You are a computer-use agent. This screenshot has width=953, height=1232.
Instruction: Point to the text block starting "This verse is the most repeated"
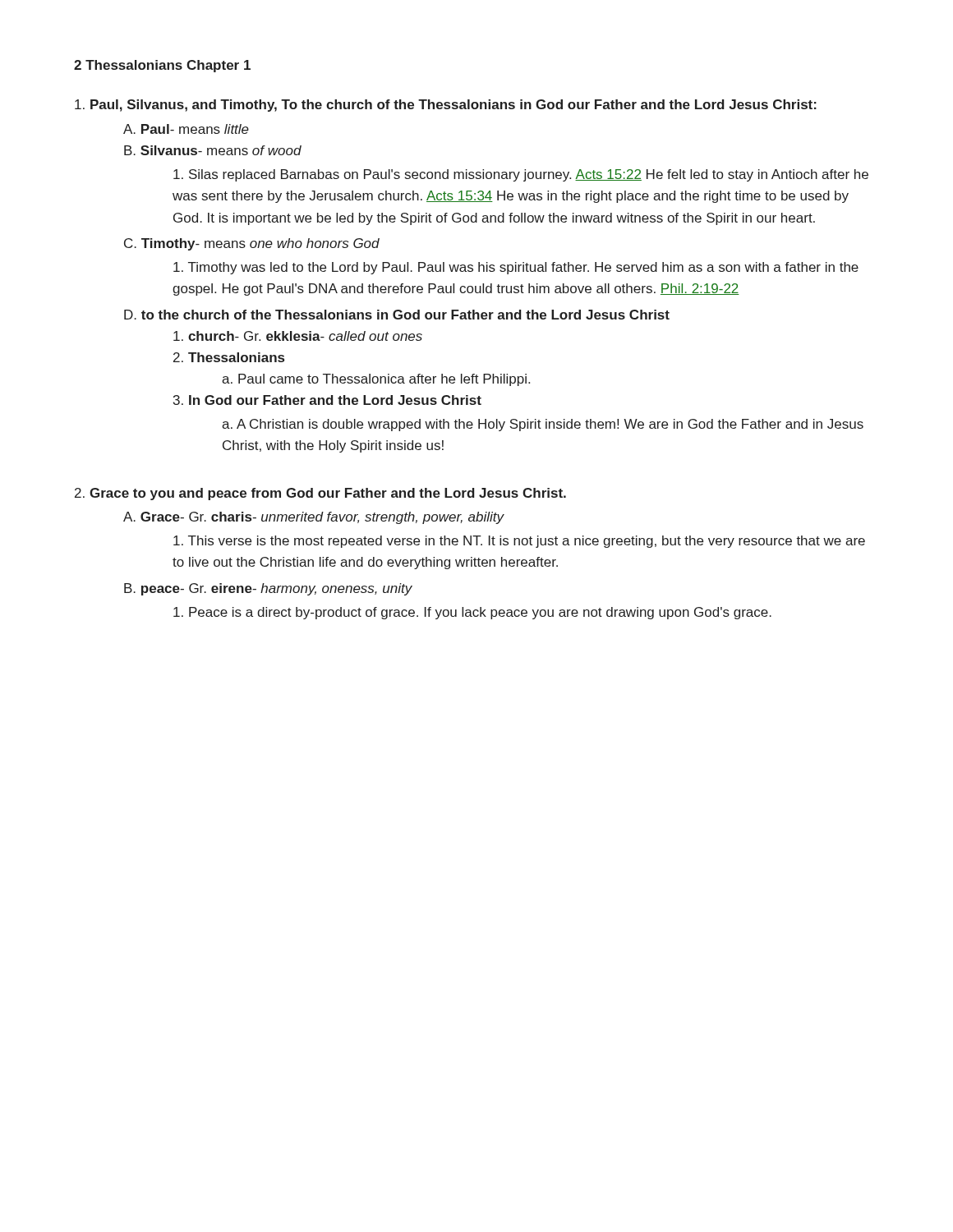tap(519, 552)
